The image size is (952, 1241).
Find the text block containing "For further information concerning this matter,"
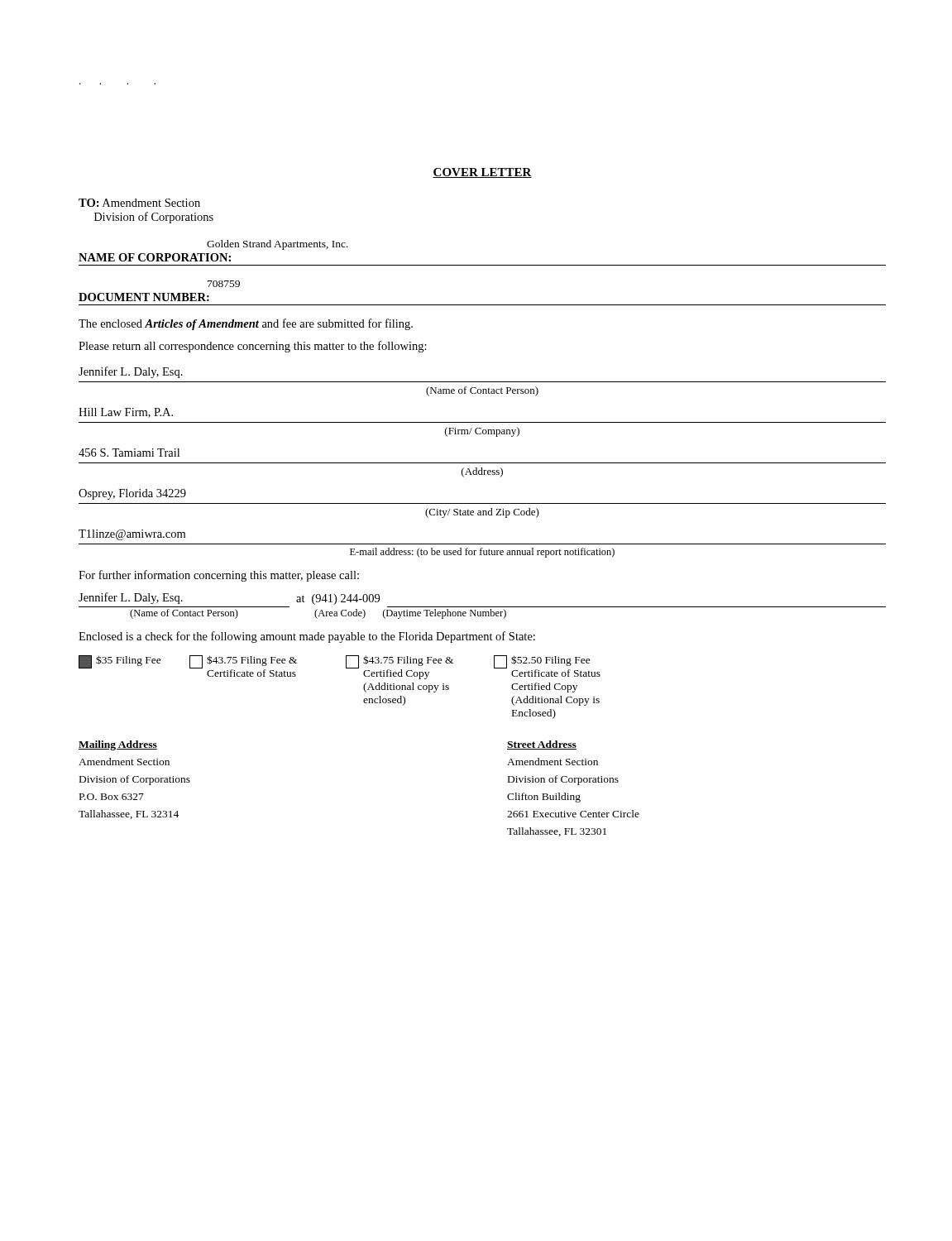click(x=219, y=575)
